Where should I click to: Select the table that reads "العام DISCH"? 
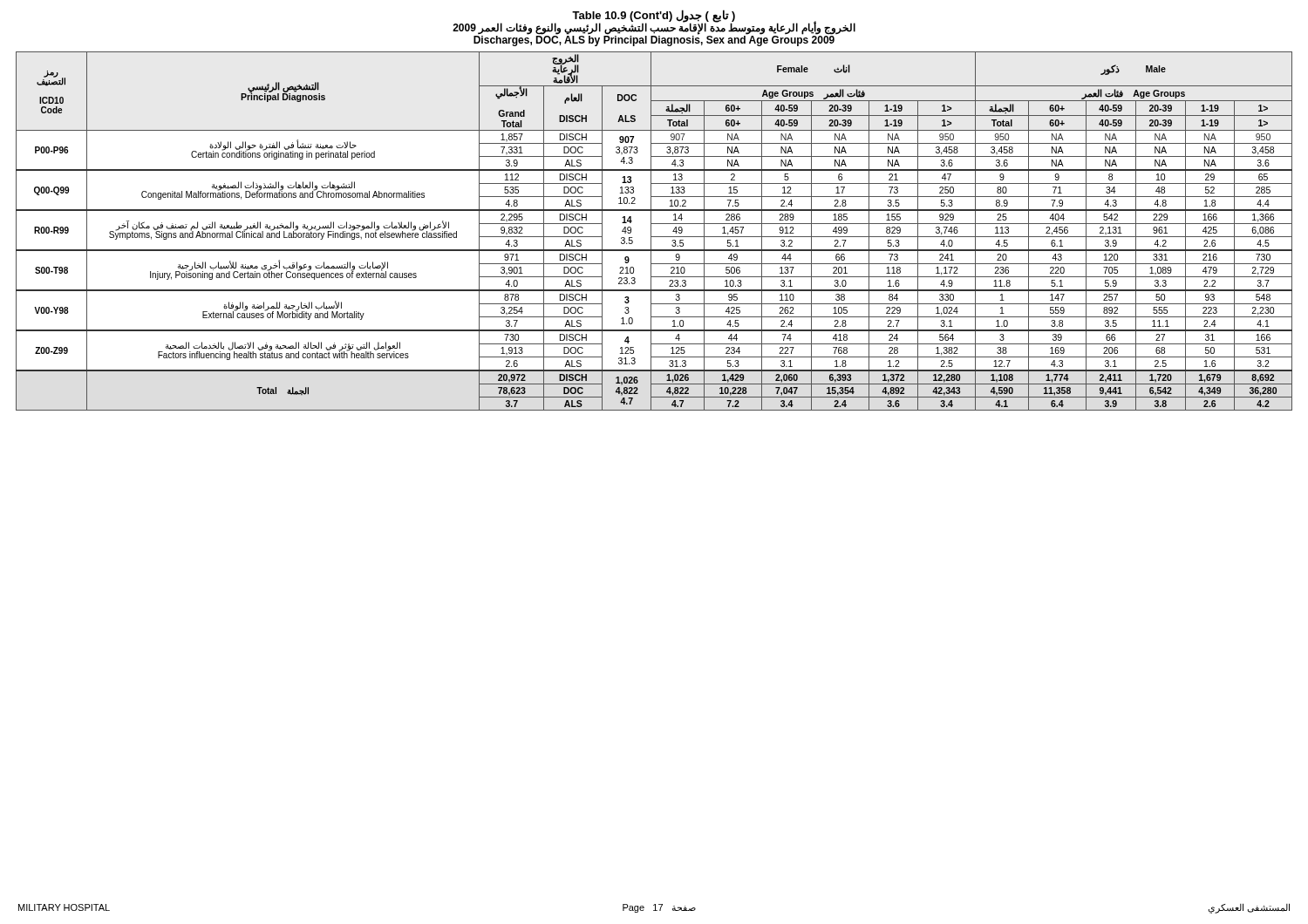tap(654, 231)
